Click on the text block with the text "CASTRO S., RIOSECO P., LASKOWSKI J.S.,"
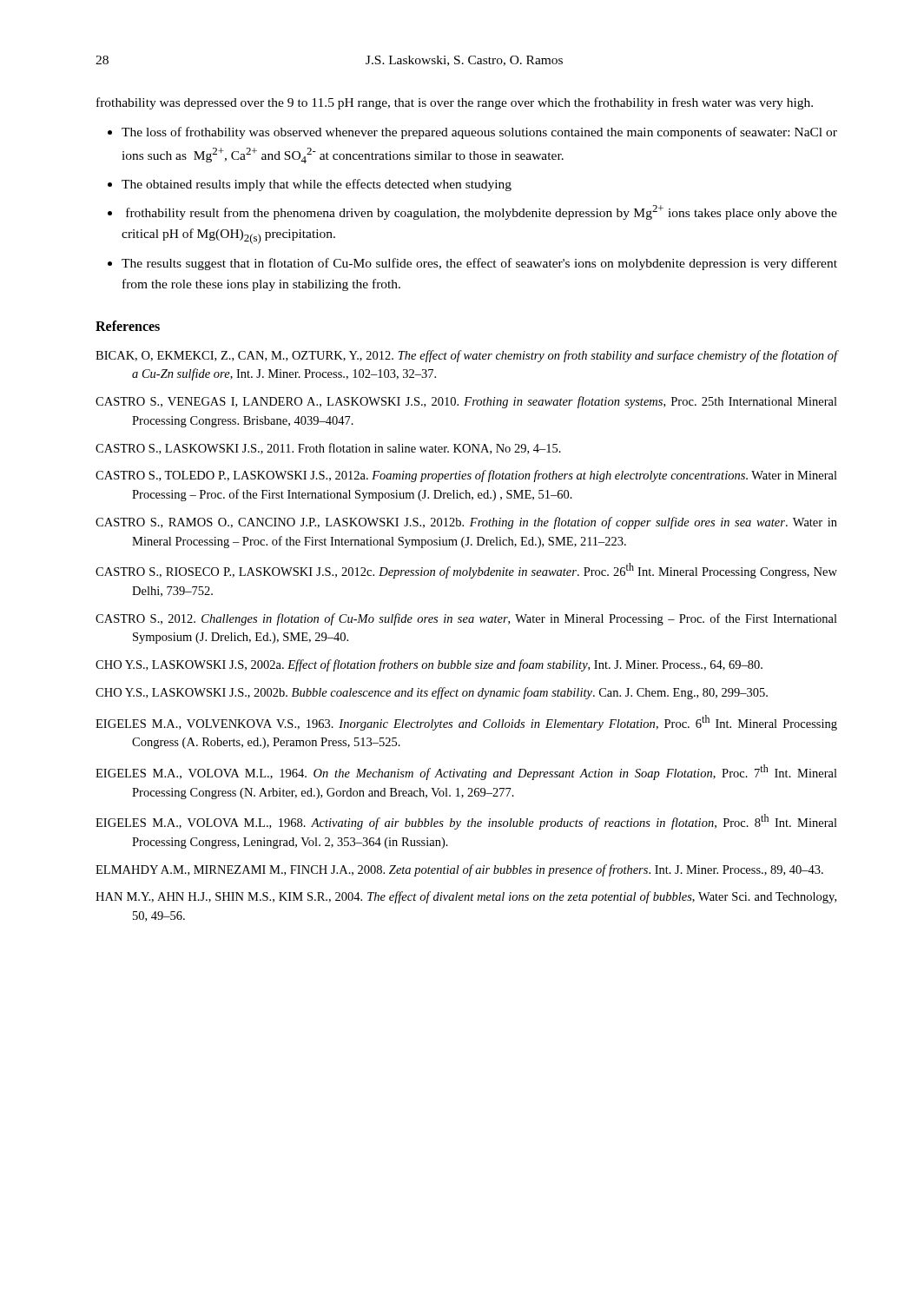 click(466, 580)
